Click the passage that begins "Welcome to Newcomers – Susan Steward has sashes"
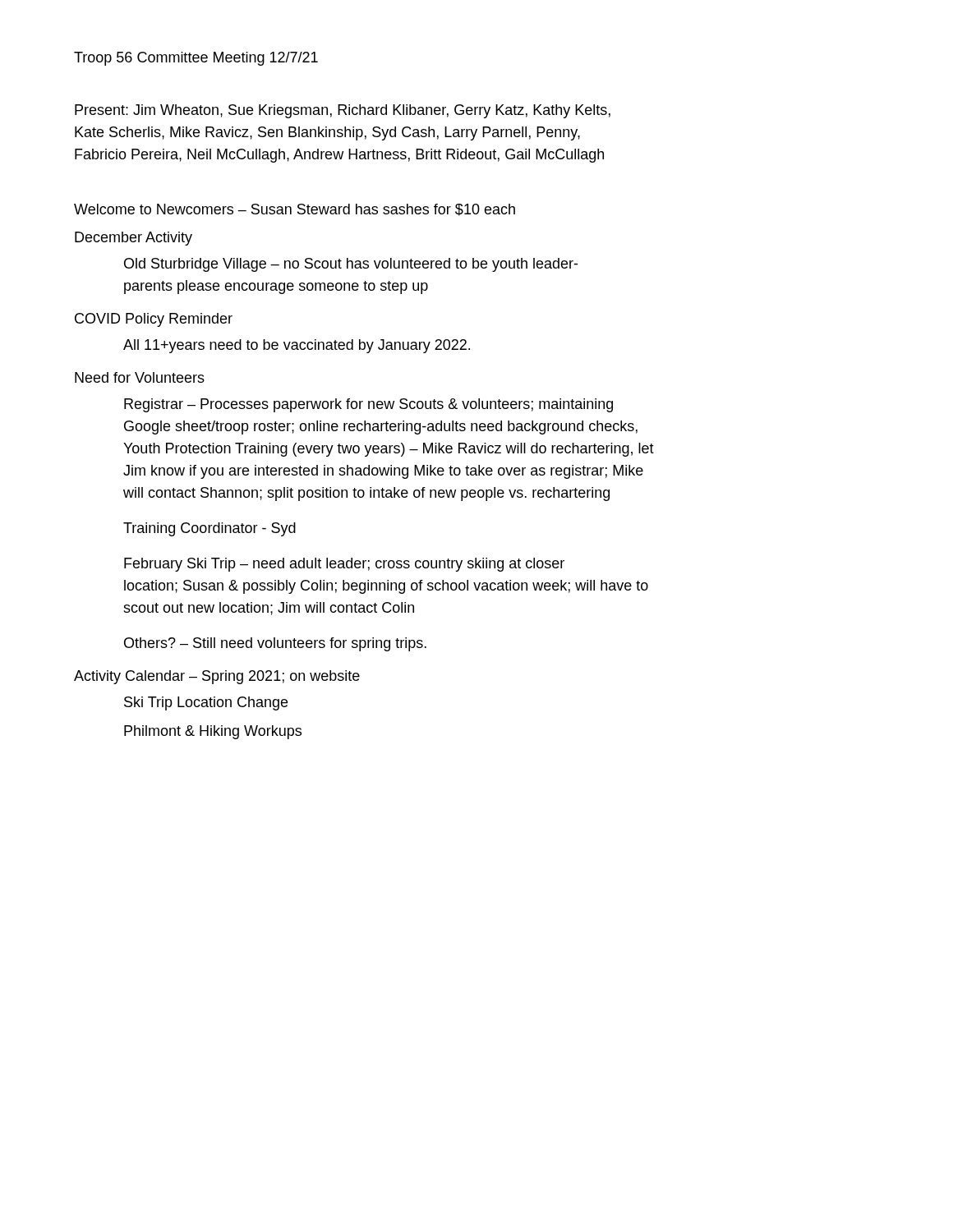 click(295, 209)
